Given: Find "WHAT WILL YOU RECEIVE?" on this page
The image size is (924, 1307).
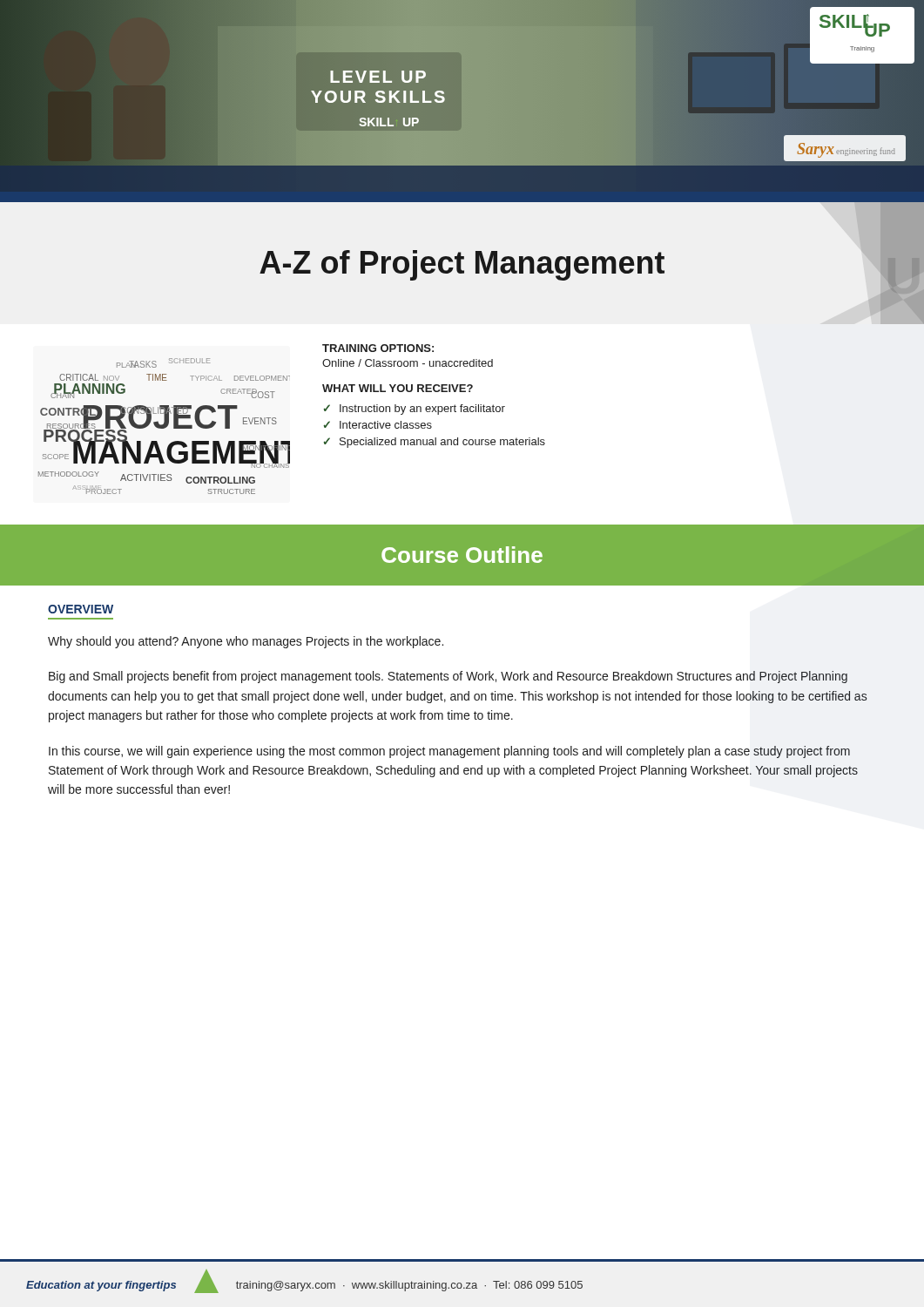Looking at the screenshot, I should (398, 388).
